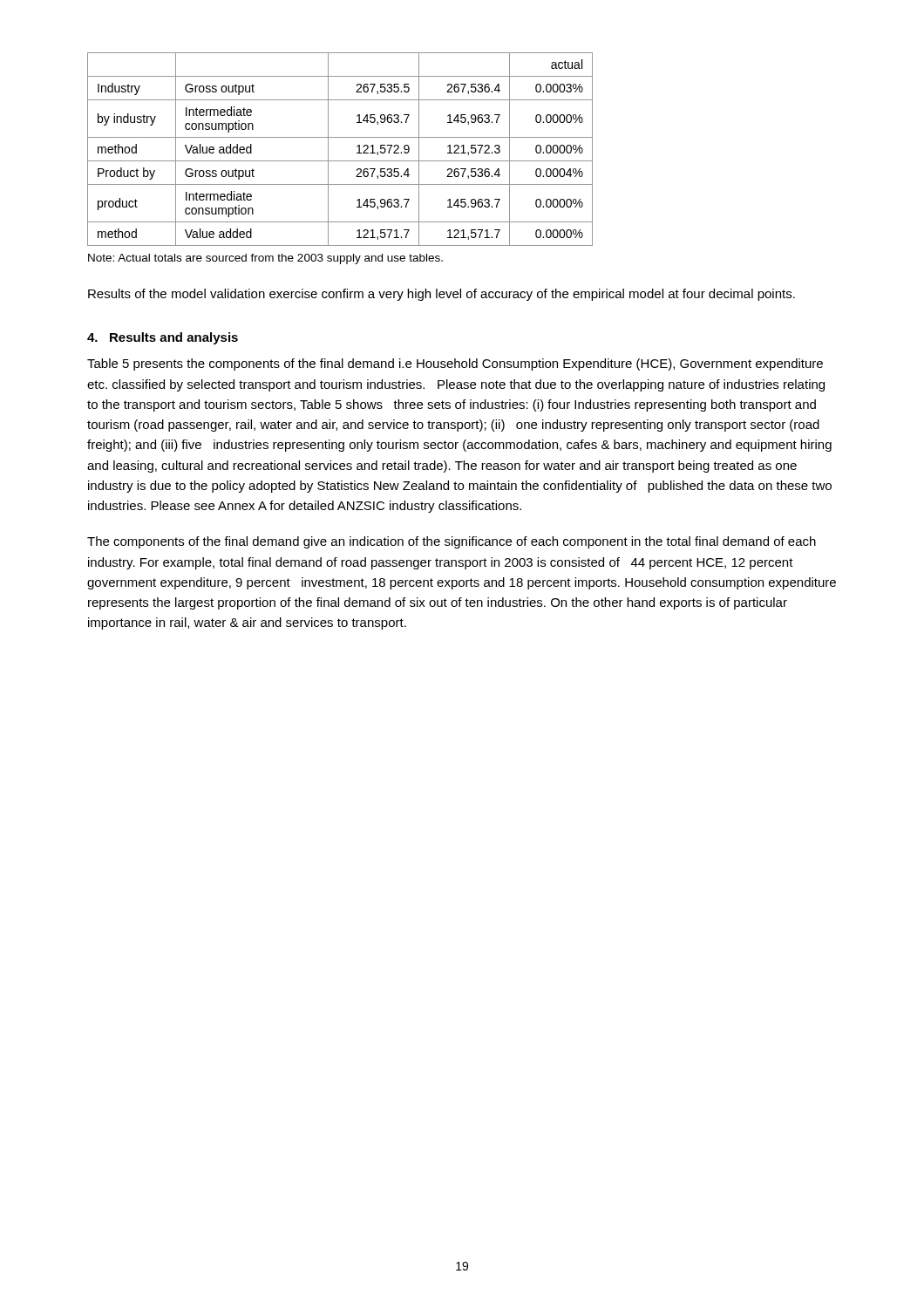Click the passage that begins "Table 5 presents the components of"
Viewport: 924px width, 1308px height.
click(460, 434)
